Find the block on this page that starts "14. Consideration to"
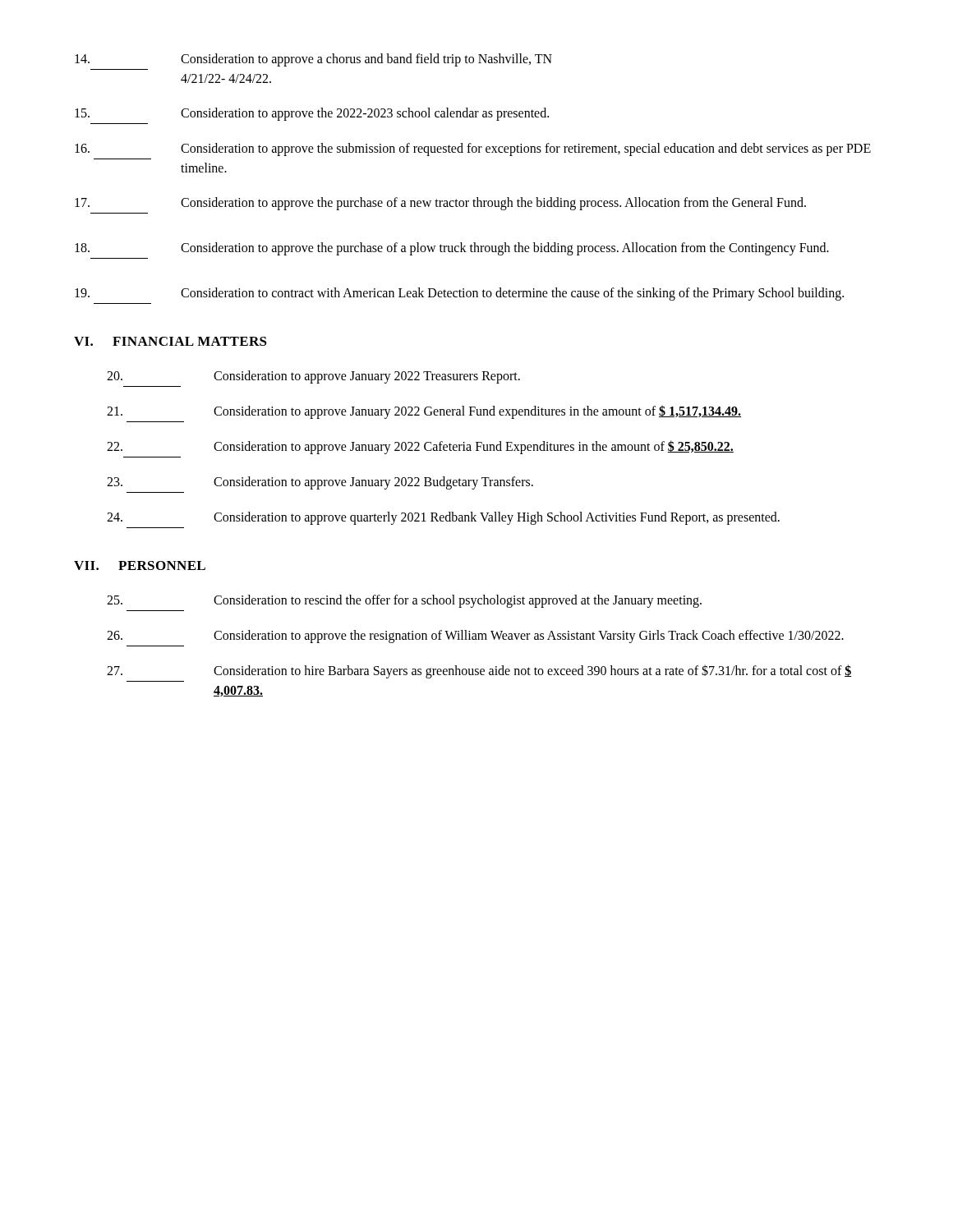 [476, 69]
